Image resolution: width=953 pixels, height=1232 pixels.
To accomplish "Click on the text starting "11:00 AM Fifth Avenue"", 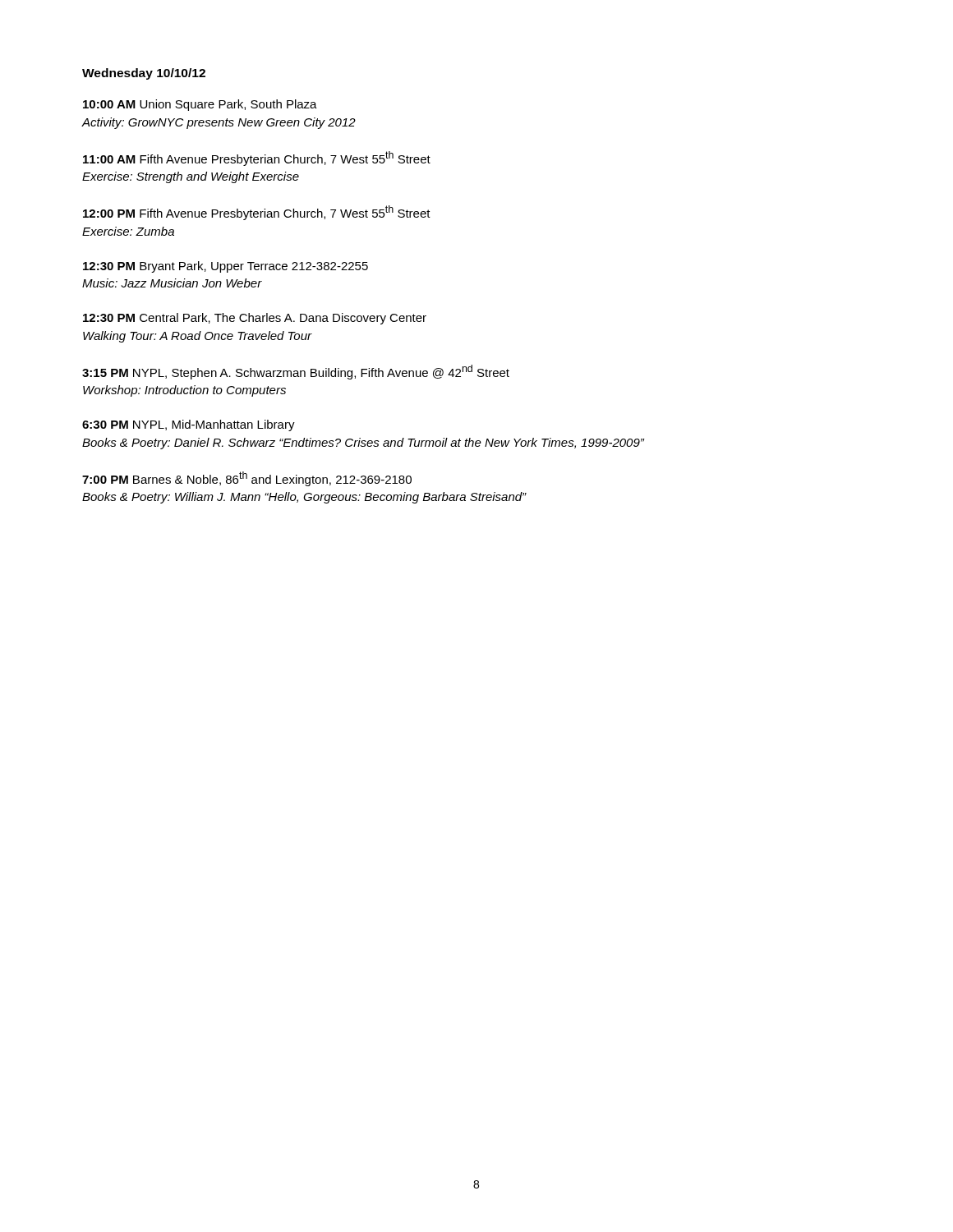I will (x=257, y=159).
